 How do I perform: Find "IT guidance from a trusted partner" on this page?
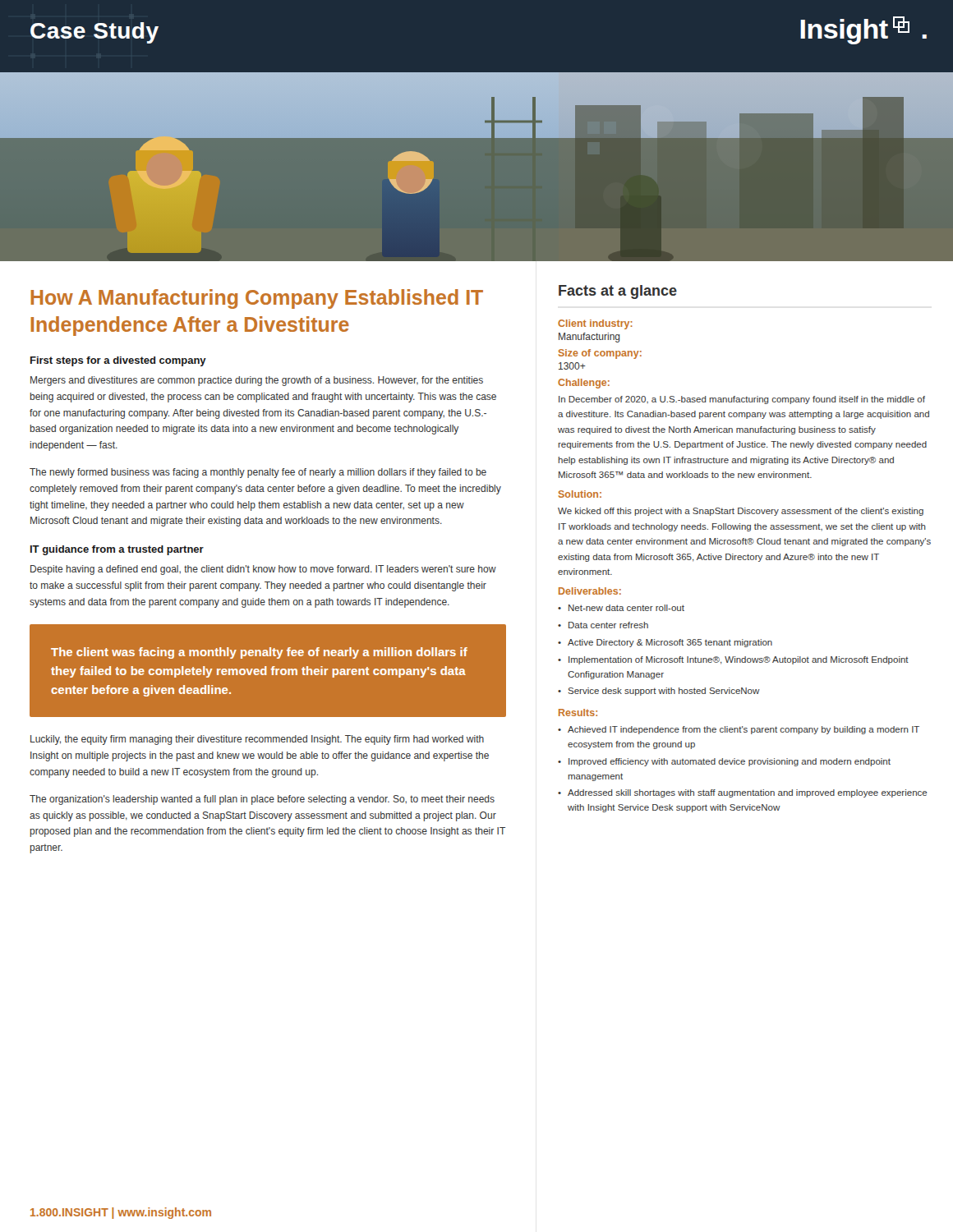[x=117, y=549]
